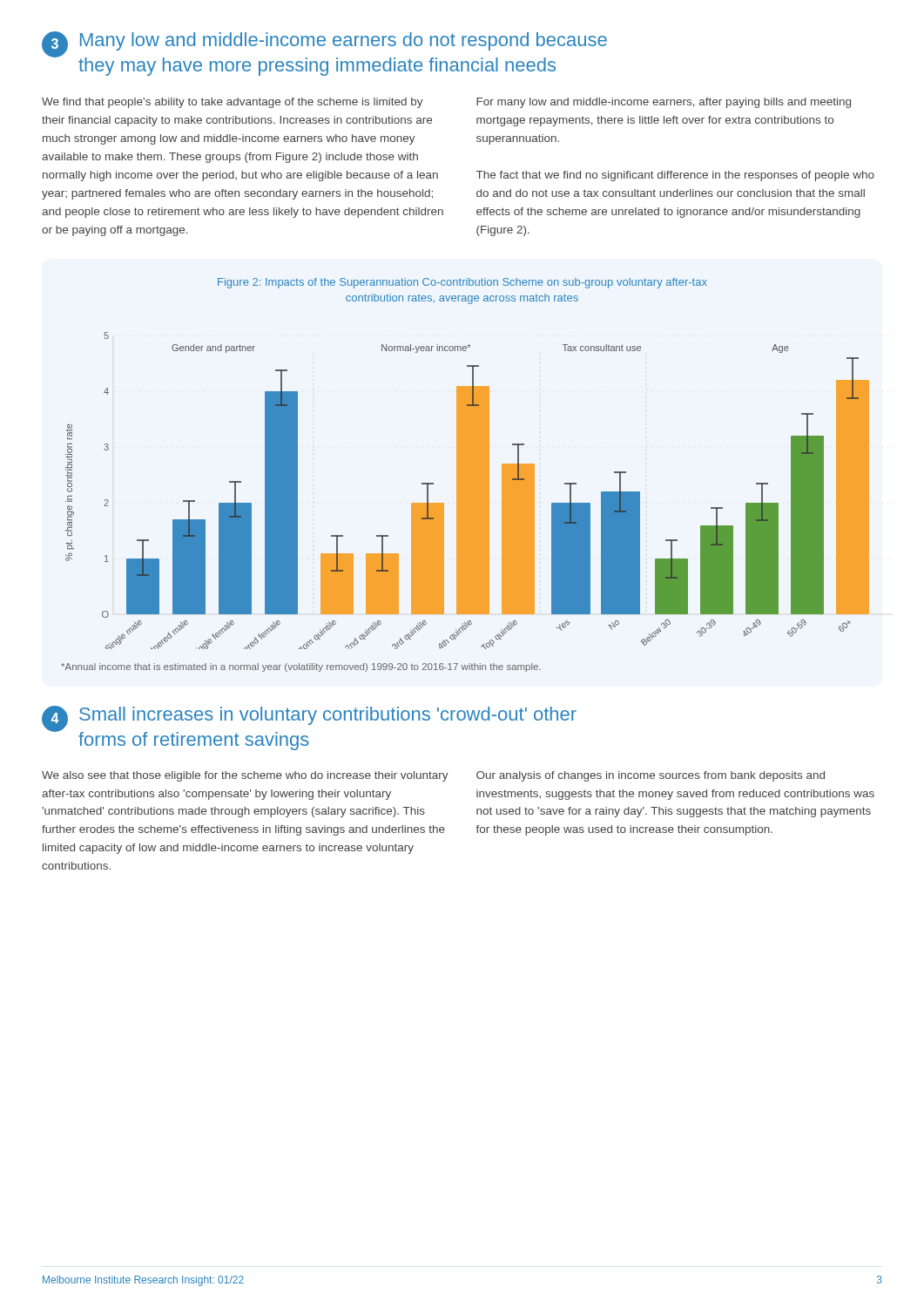
Task: Find the block starting "4 Small increases in"
Action: click(x=309, y=728)
